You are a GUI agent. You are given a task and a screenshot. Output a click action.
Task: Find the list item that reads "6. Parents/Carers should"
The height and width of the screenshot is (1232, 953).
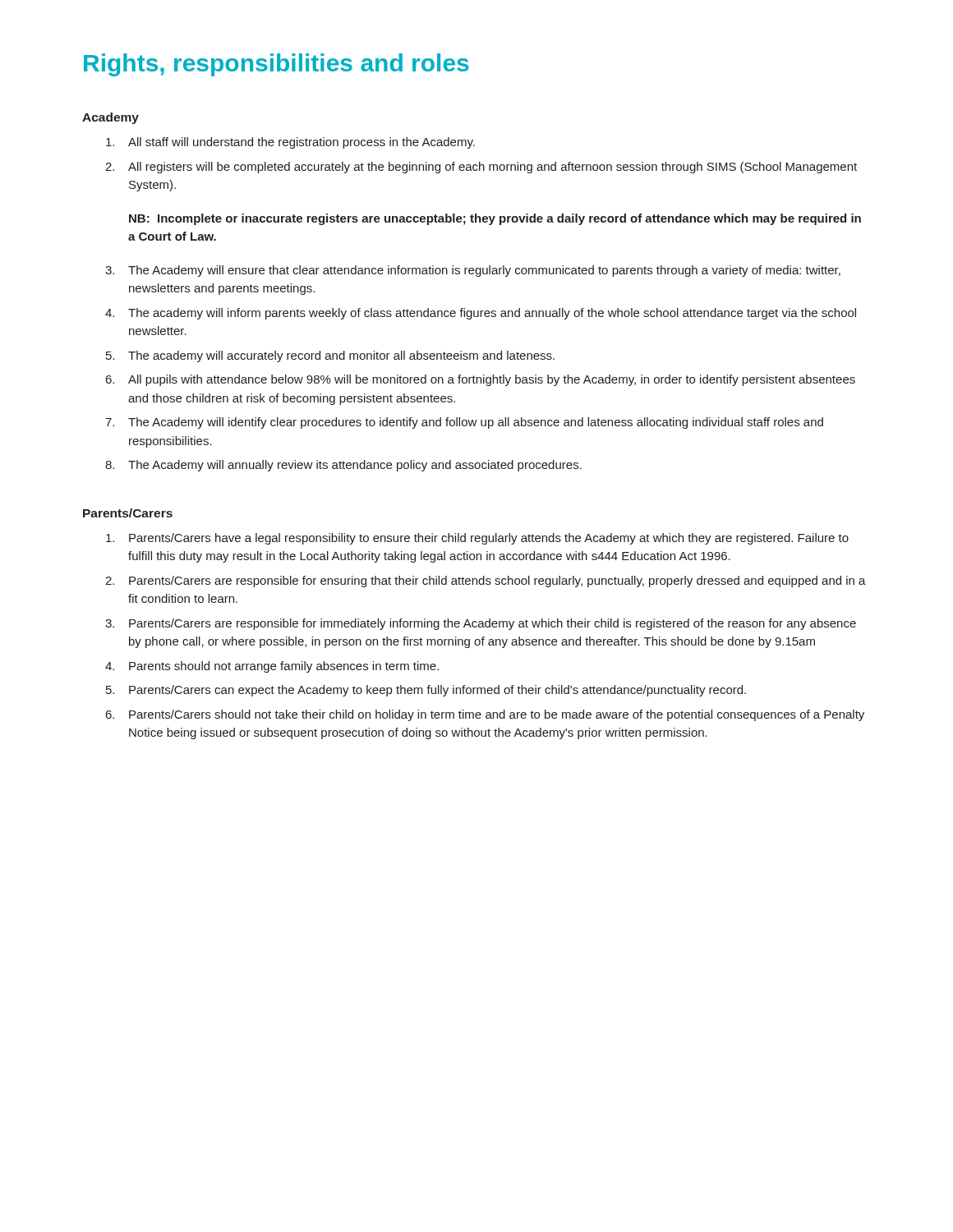(488, 724)
